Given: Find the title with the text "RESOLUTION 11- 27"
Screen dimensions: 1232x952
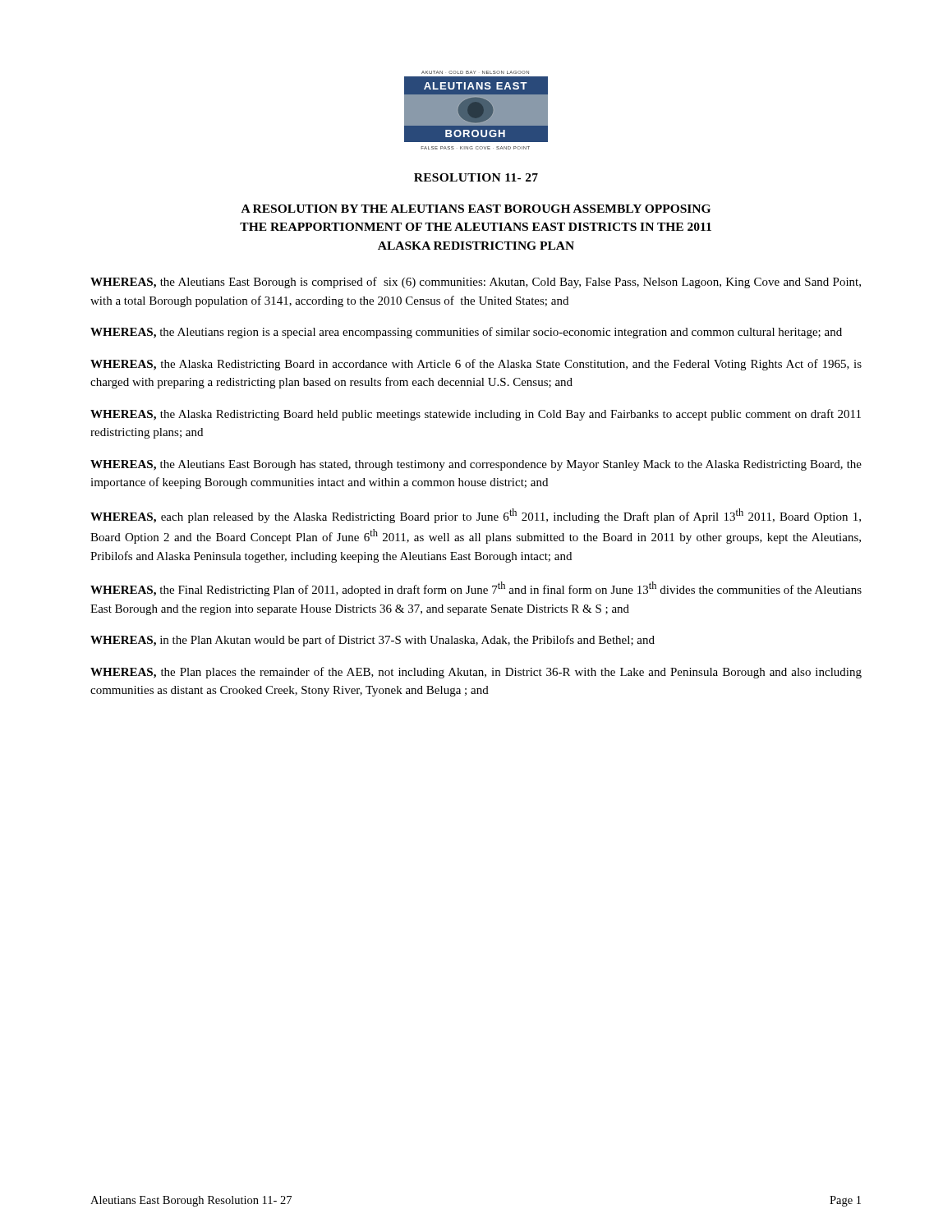Looking at the screenshot, I should tap(476, 177).
